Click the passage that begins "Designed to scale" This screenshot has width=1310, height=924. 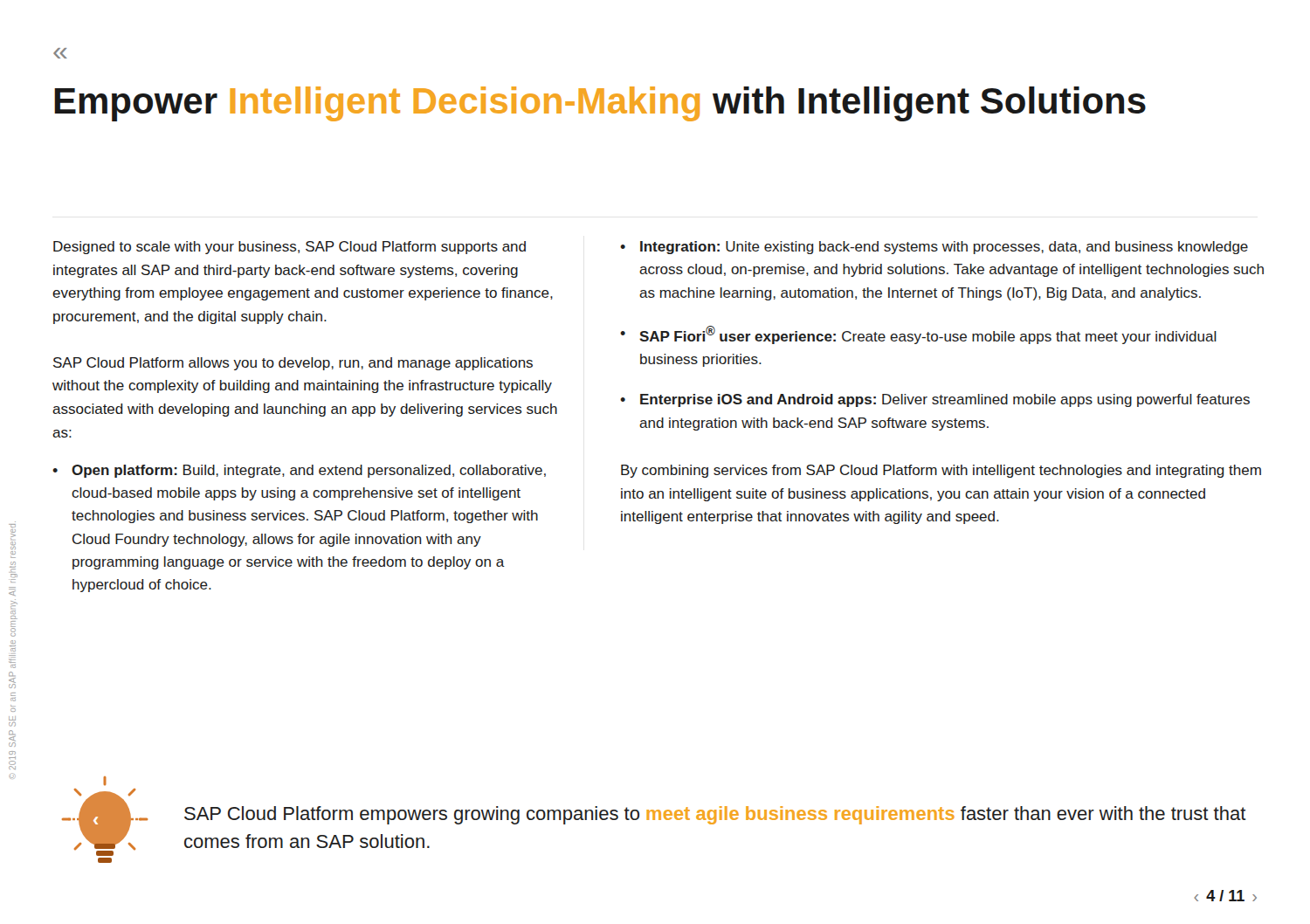click(x=303, y=282)
